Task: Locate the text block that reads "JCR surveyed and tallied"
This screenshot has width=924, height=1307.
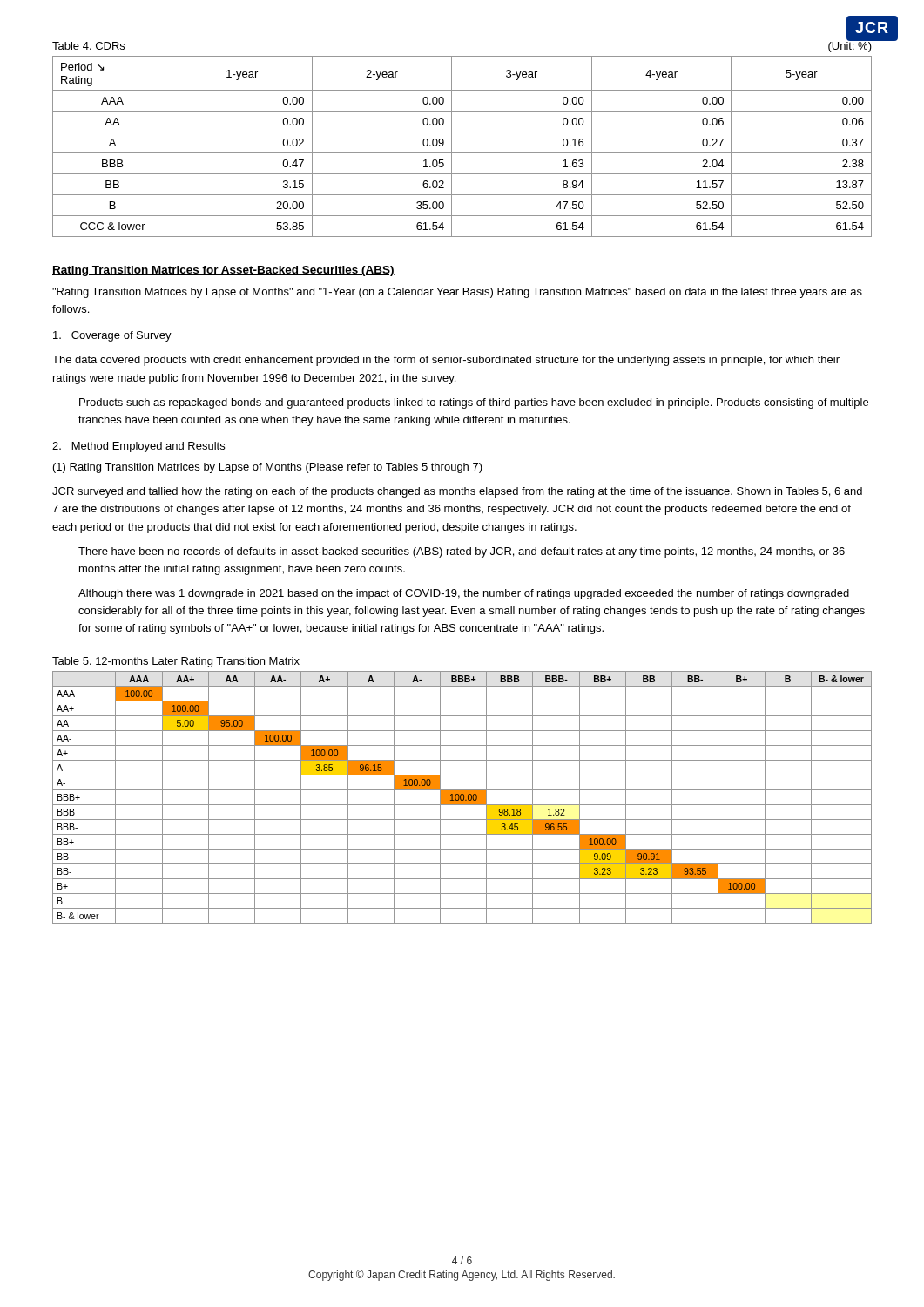Action: coord(457,509)
